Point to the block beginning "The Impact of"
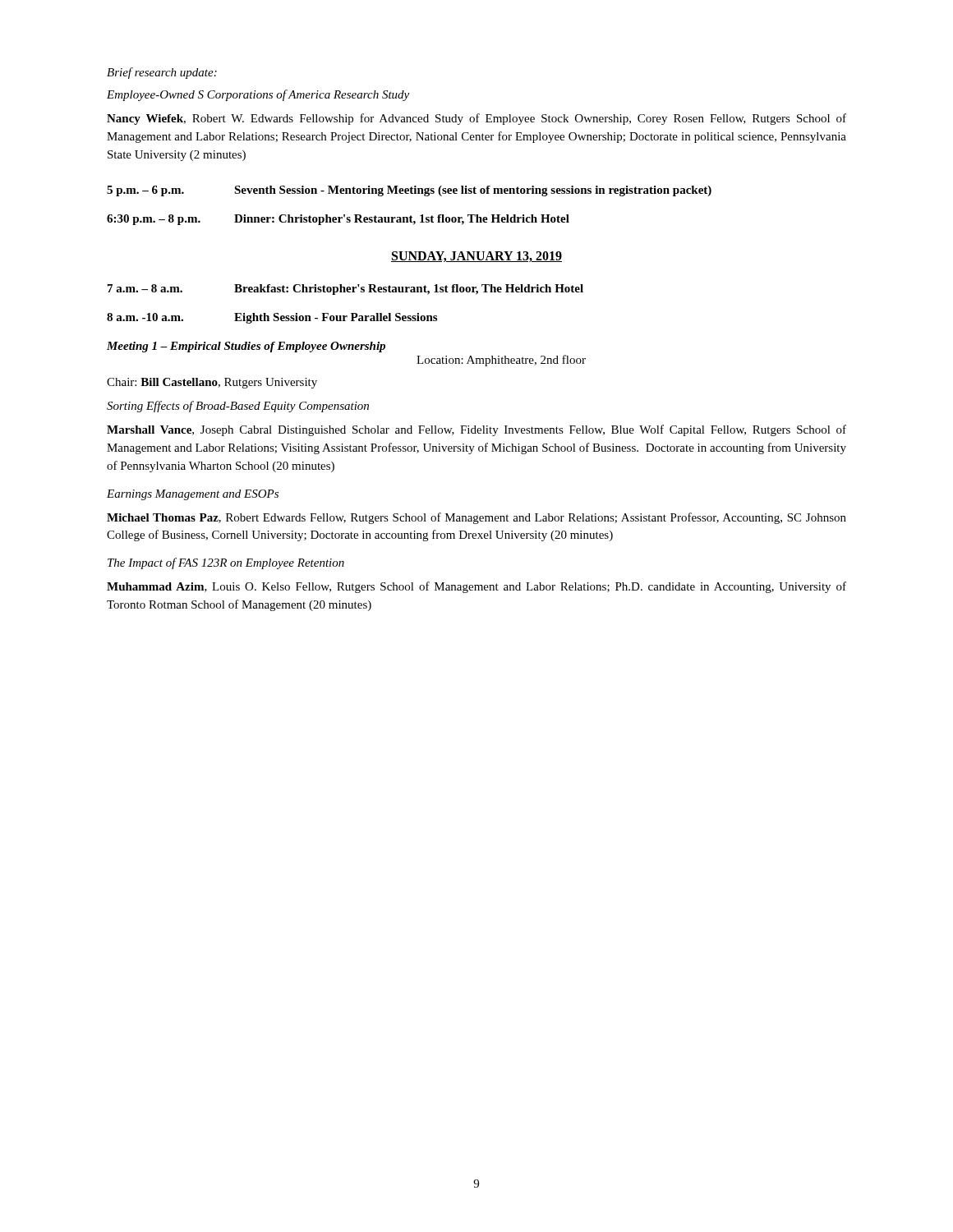 [226, 563]
